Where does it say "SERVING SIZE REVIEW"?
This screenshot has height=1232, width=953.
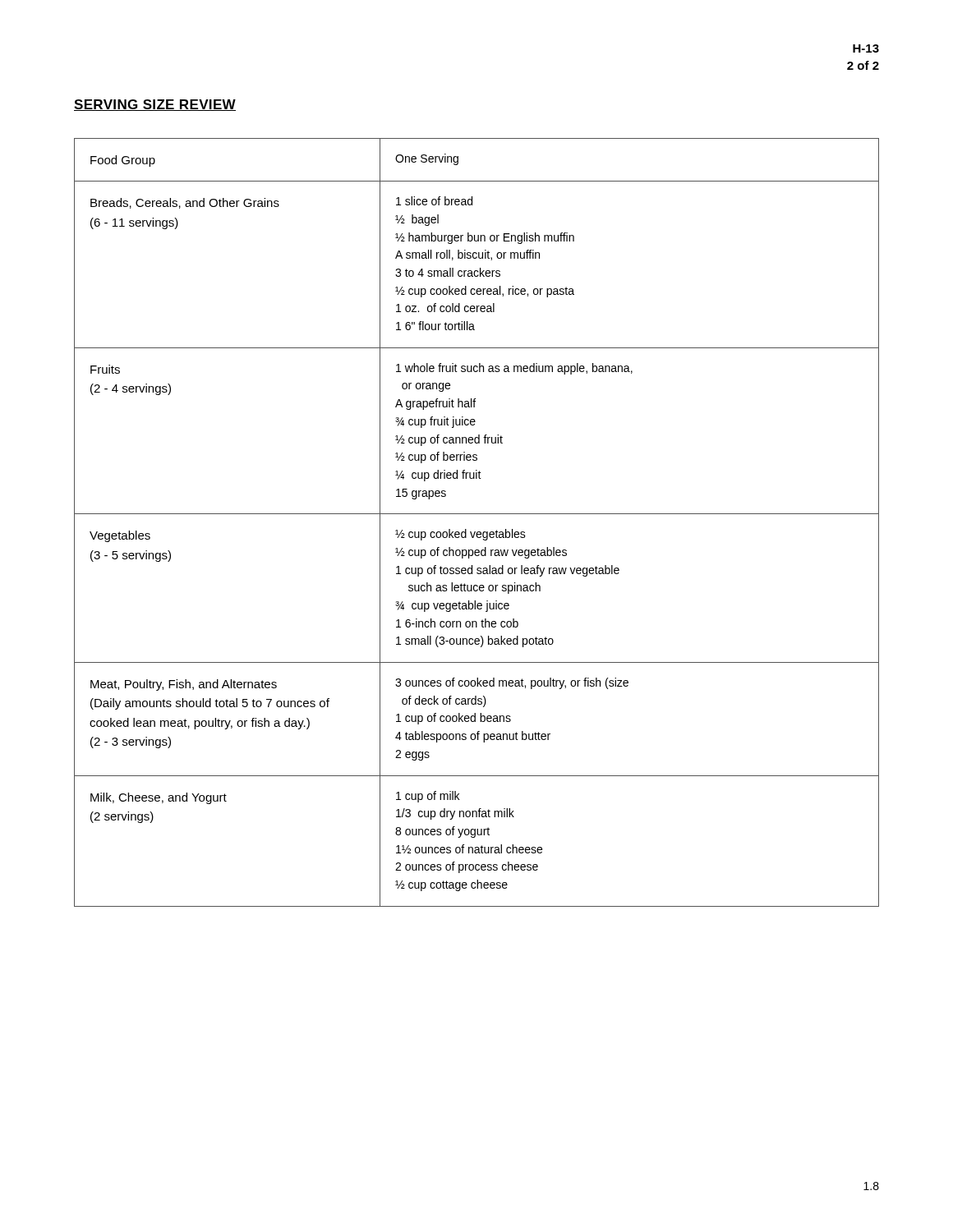click(155, 105)
